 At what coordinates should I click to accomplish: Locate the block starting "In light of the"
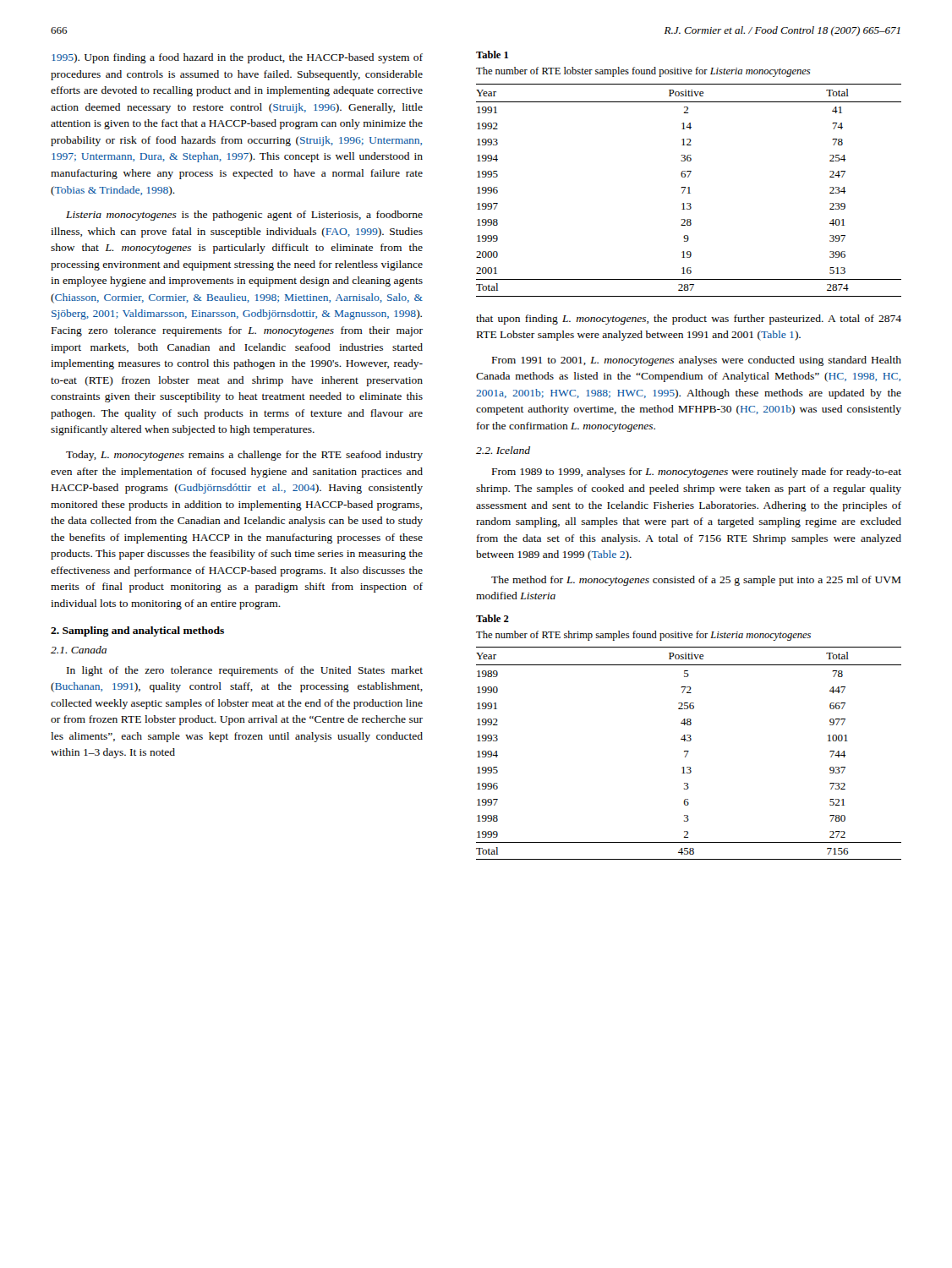237,711
